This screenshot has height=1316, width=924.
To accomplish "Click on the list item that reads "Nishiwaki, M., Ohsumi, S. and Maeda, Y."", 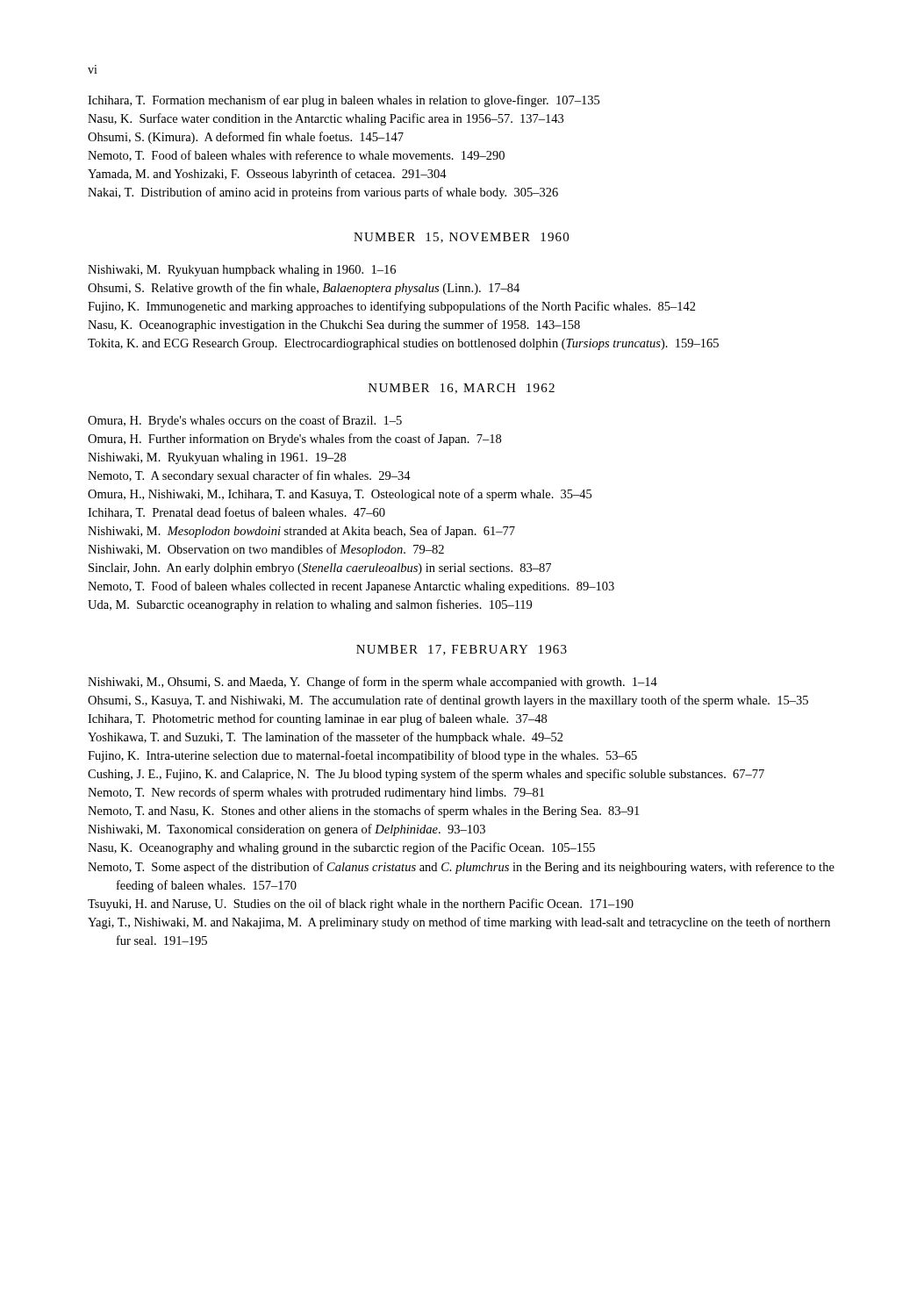I will click(372, 682).
